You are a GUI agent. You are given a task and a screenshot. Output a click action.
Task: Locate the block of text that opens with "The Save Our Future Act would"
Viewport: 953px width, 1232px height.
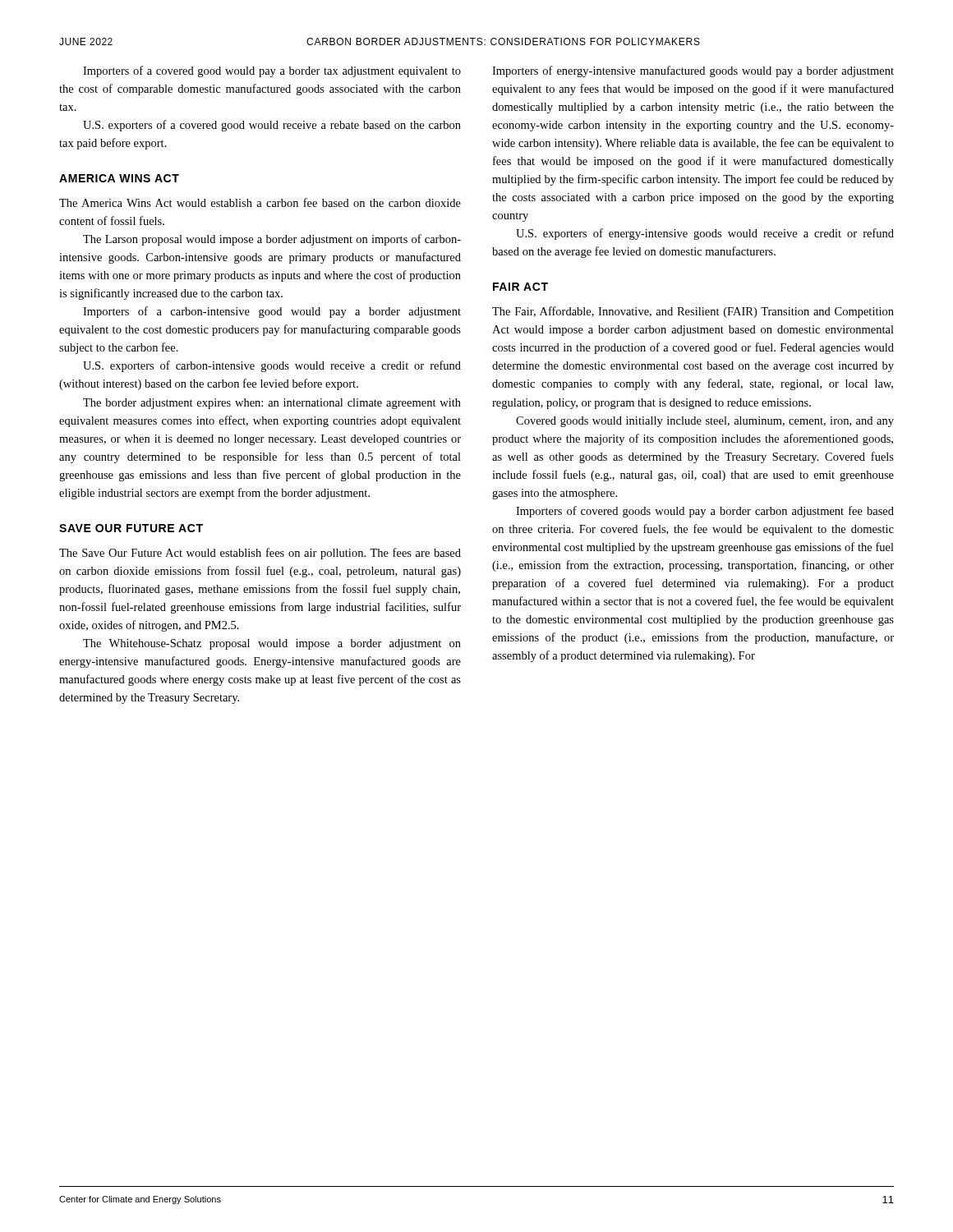[260, 589]
